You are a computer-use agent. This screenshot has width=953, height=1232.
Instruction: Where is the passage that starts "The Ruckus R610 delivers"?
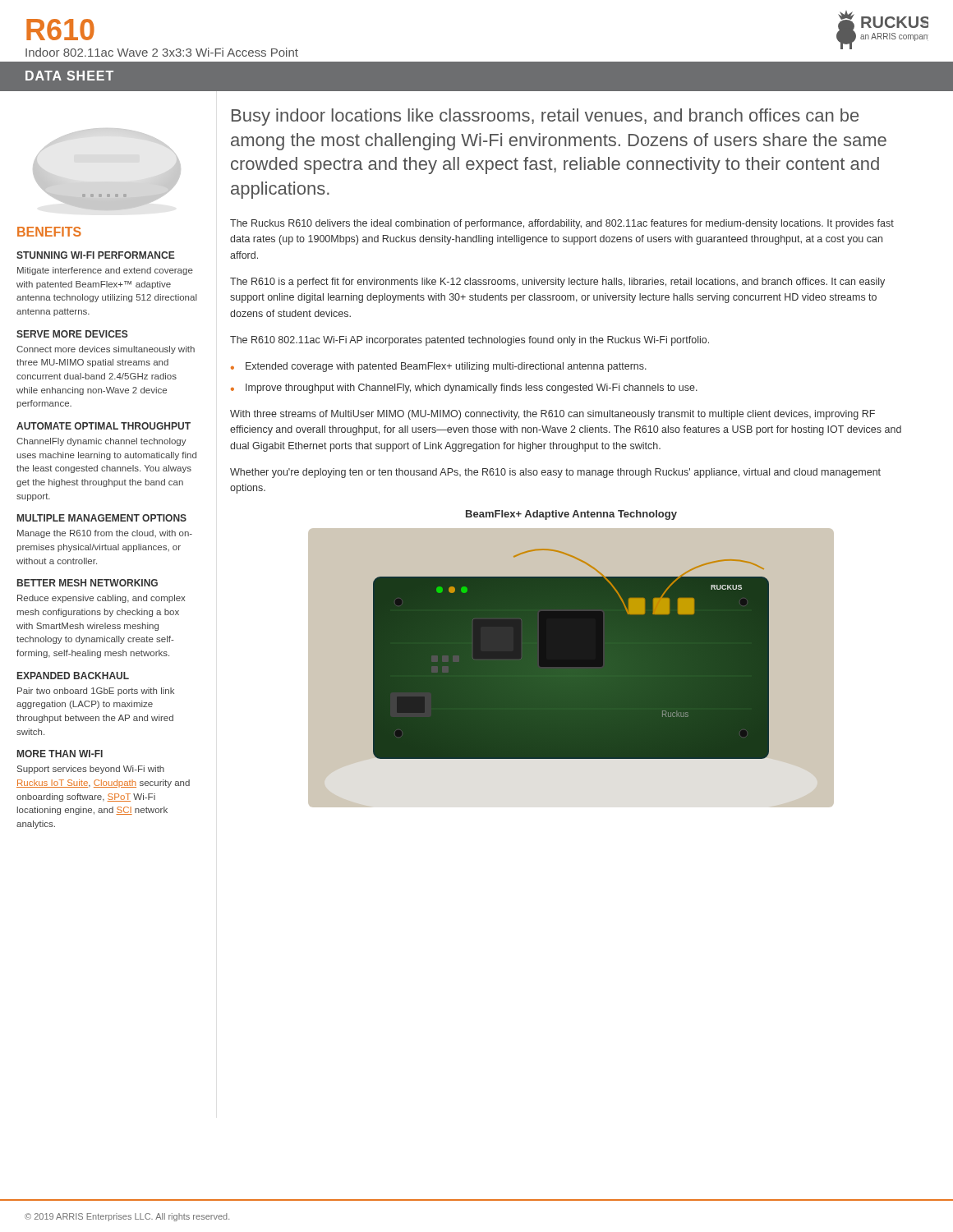point(562,239)
